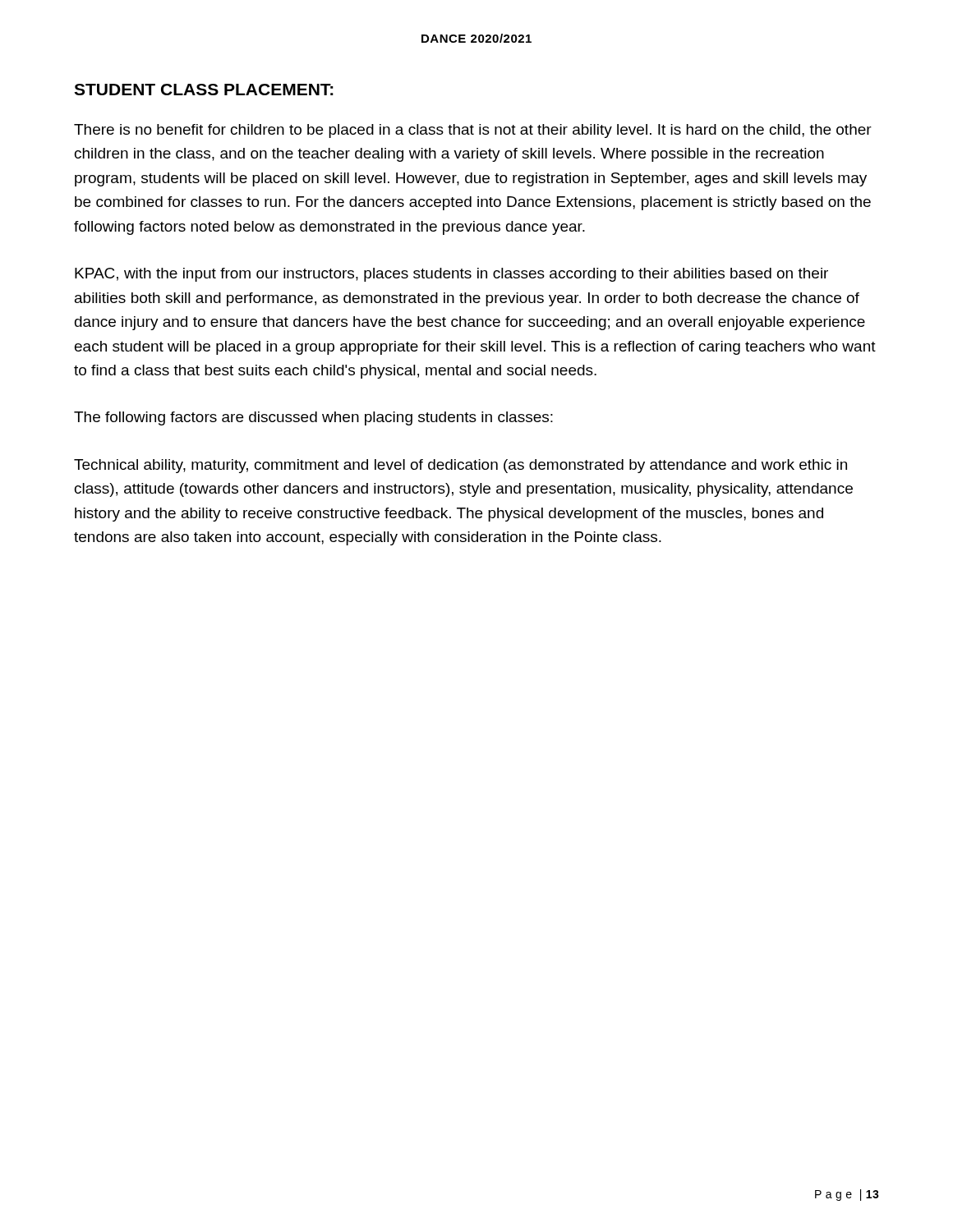
Task: Locate the block of text that opens with "Technical ability, maturity,"
Action: (x=464, y=501)
